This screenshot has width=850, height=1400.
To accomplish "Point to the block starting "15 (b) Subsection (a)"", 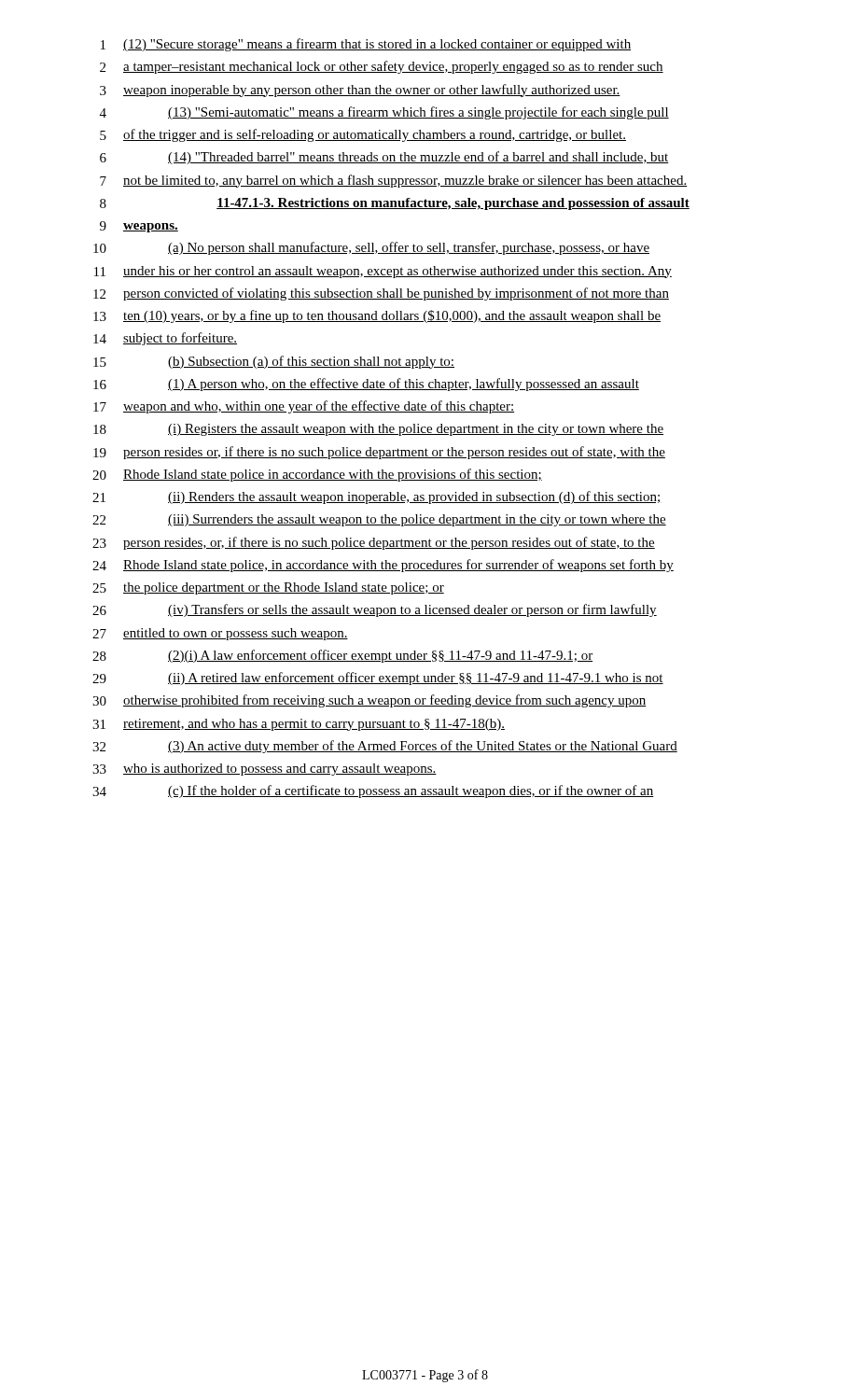I will 425,362.
